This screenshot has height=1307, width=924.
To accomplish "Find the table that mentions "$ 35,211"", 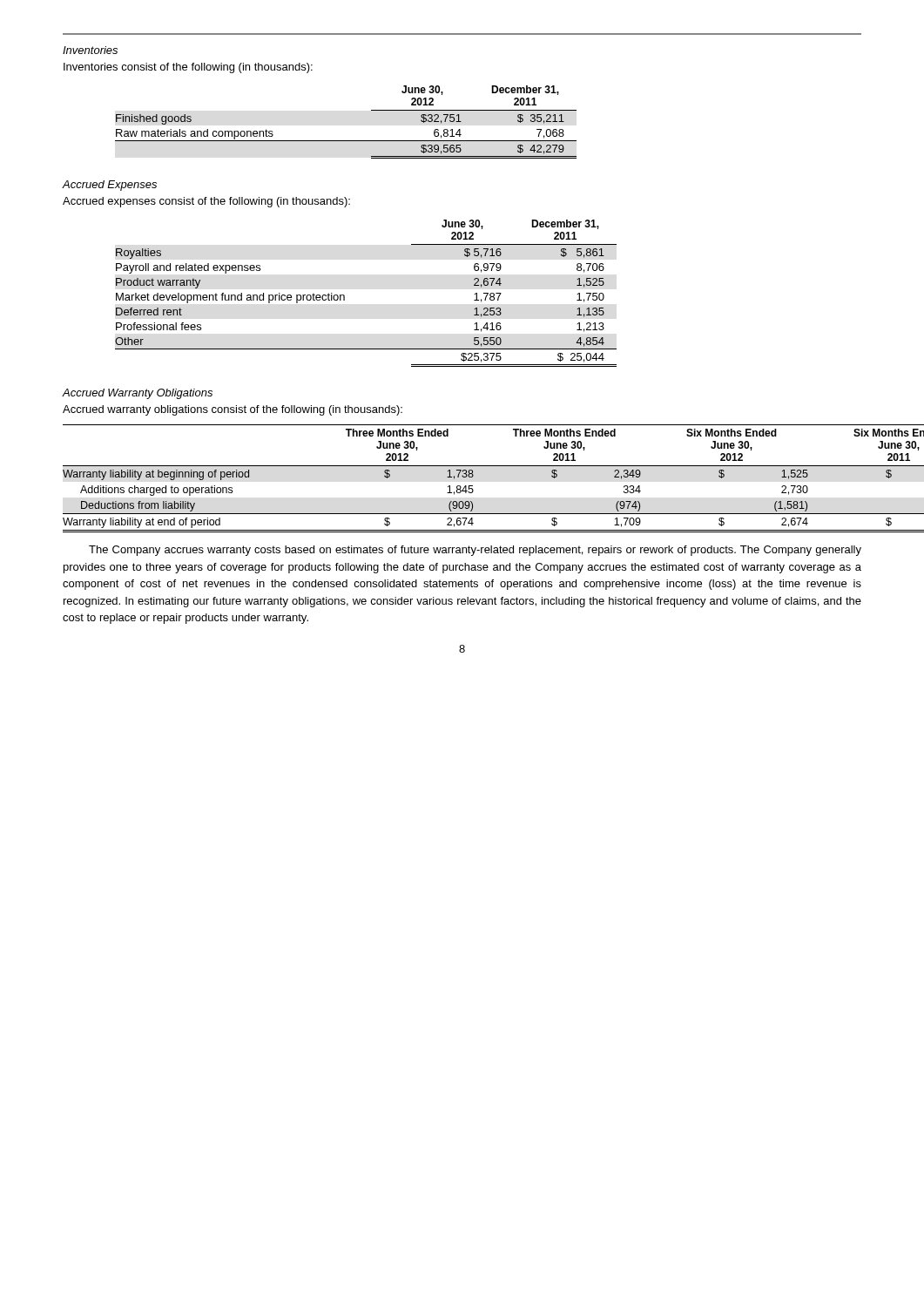I will click(462, 120).
